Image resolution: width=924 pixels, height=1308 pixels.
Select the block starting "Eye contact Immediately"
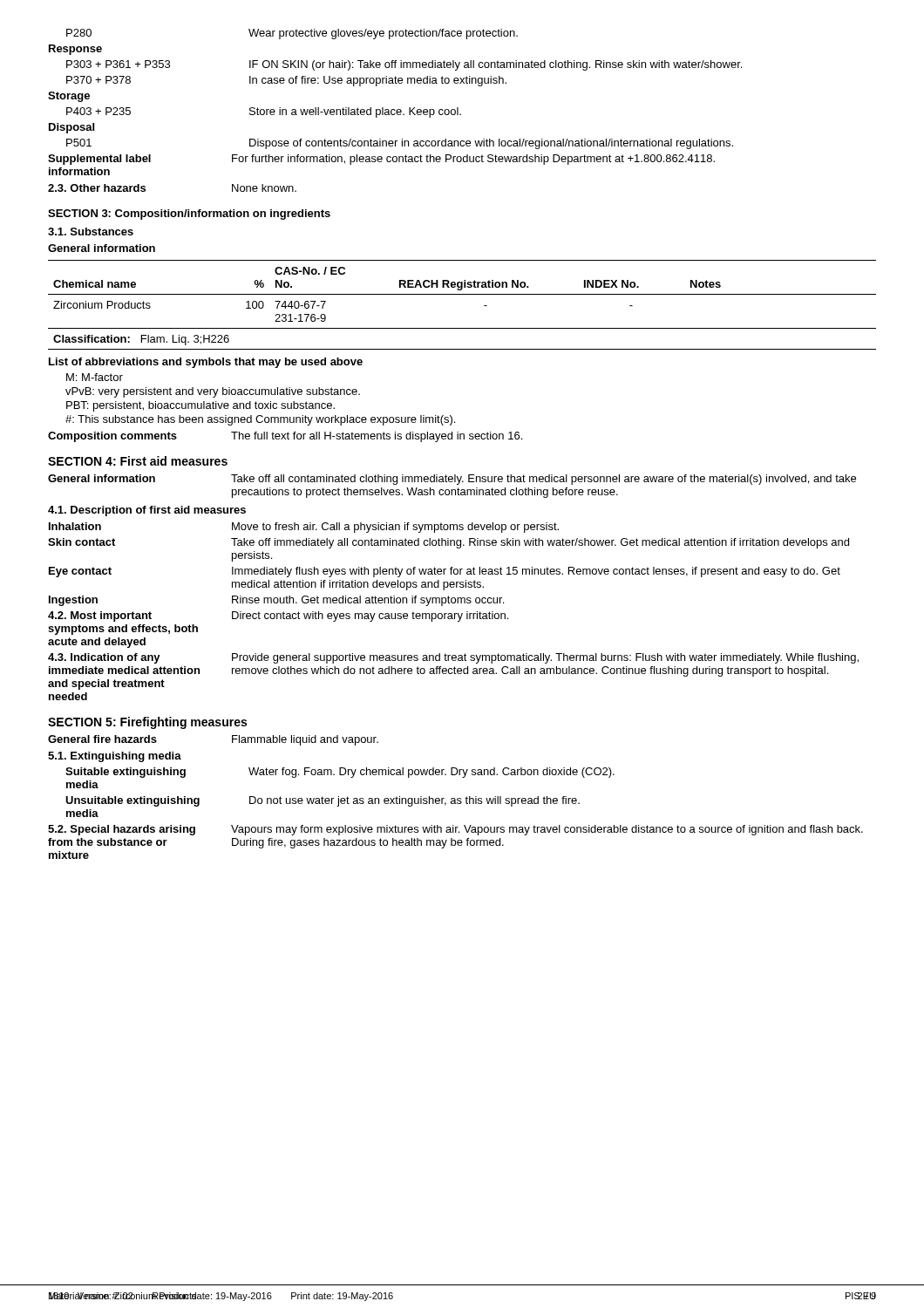pyautogui.click(x=462, y=577)
